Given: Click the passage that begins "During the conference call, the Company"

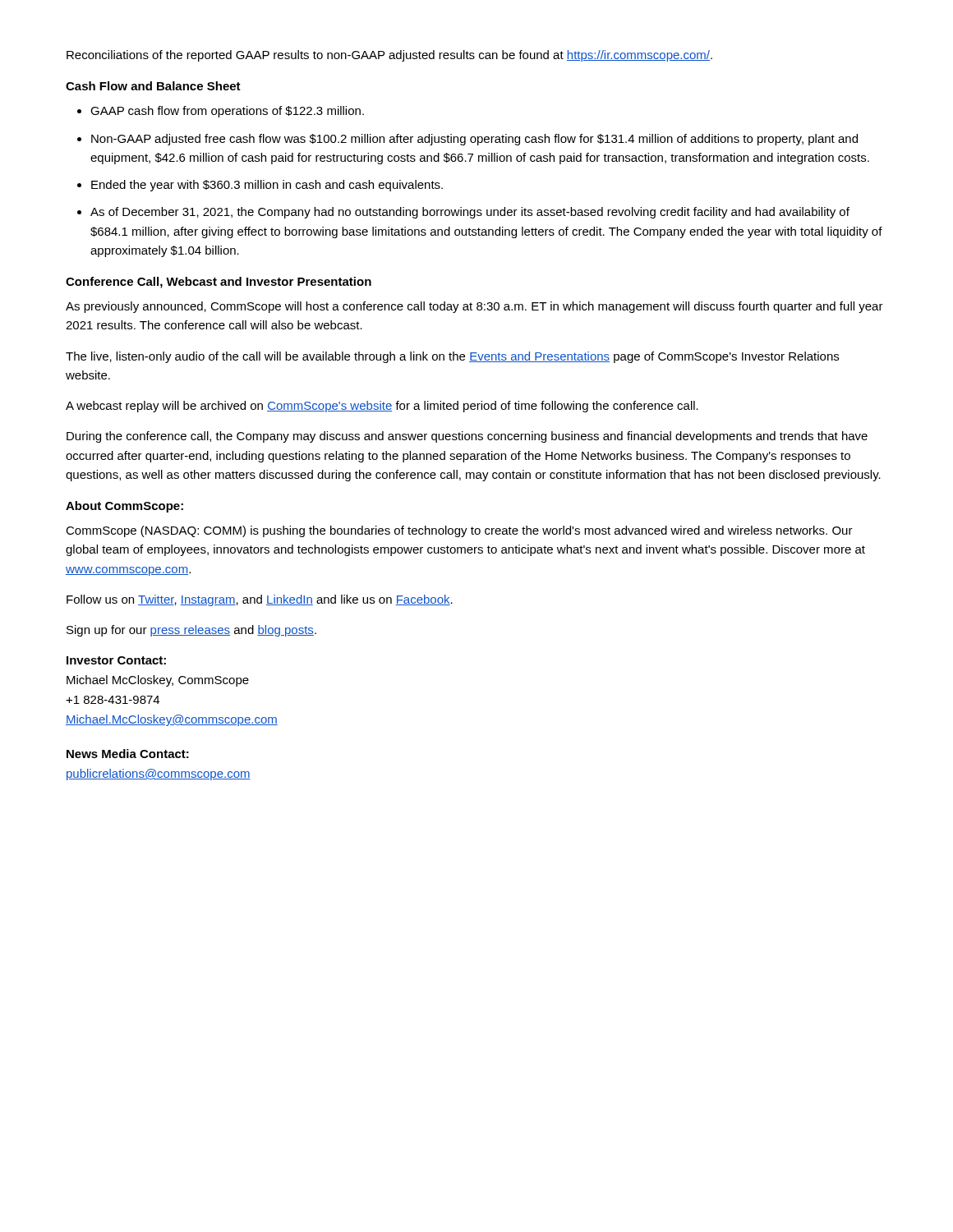Looking at the screenshot, I should point(474,455).
